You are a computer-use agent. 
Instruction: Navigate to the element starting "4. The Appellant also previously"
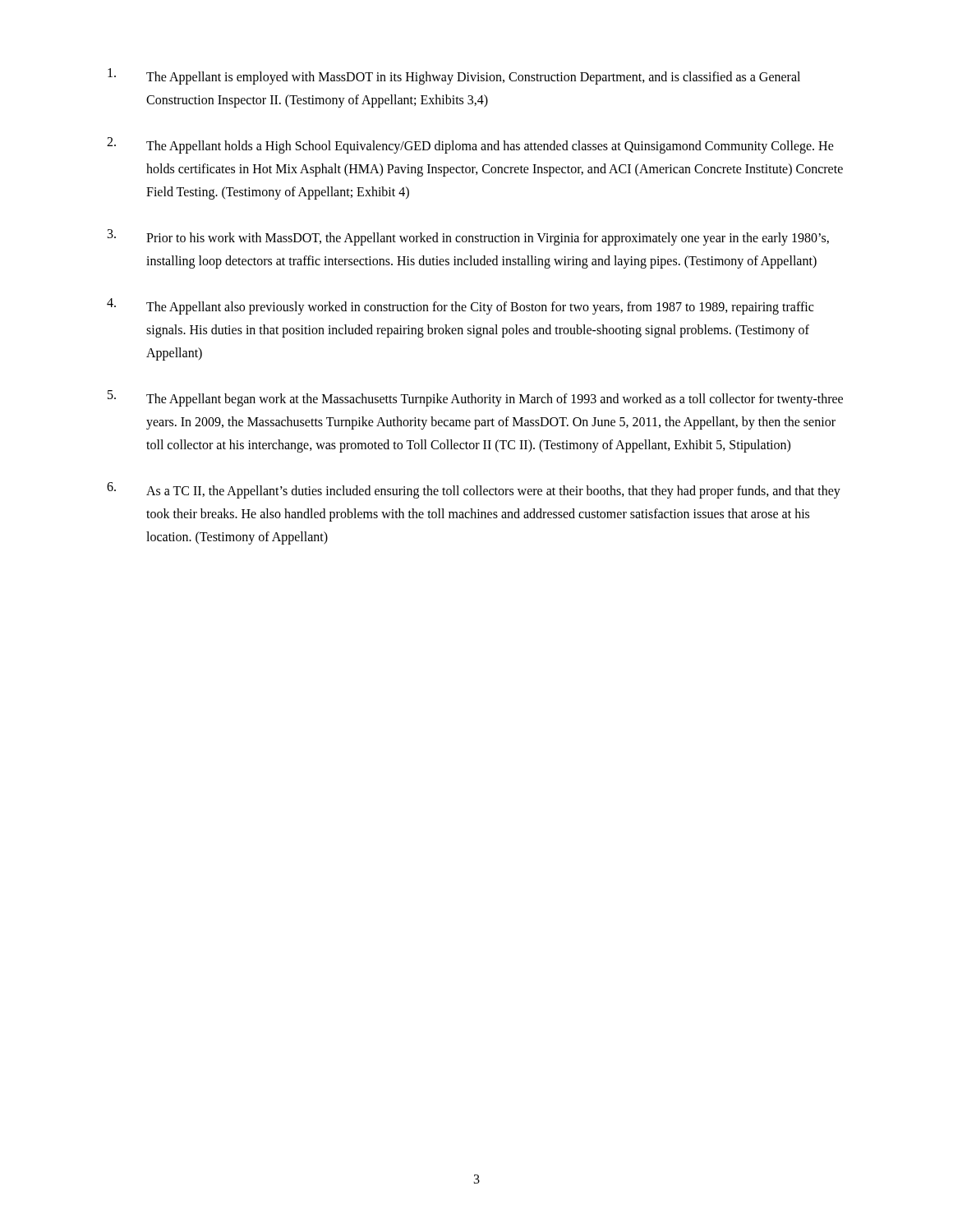point(476,330)
